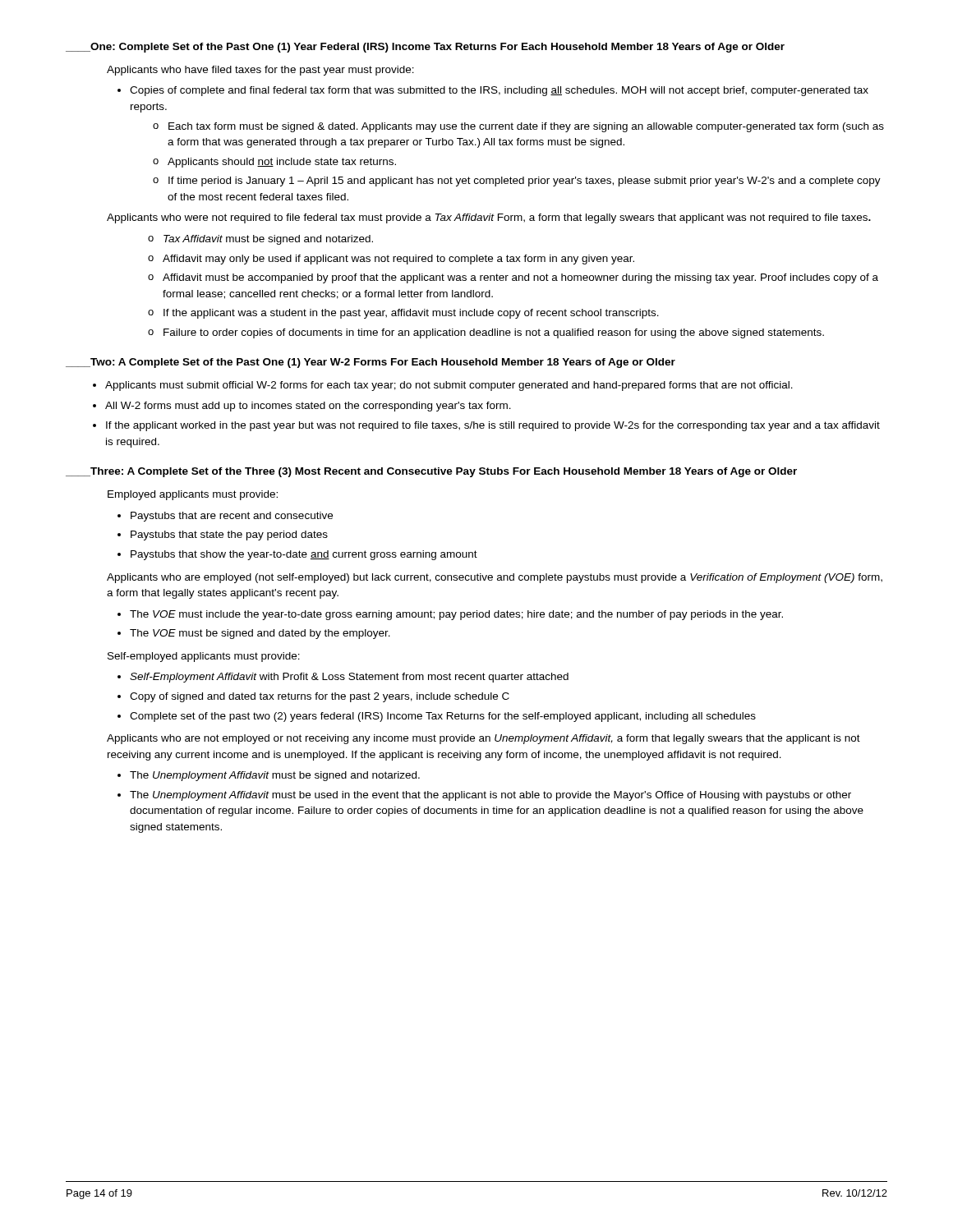
Task: Find the list item that says "Affidavit must be accompanied"
Action: (x=520, y=285)
